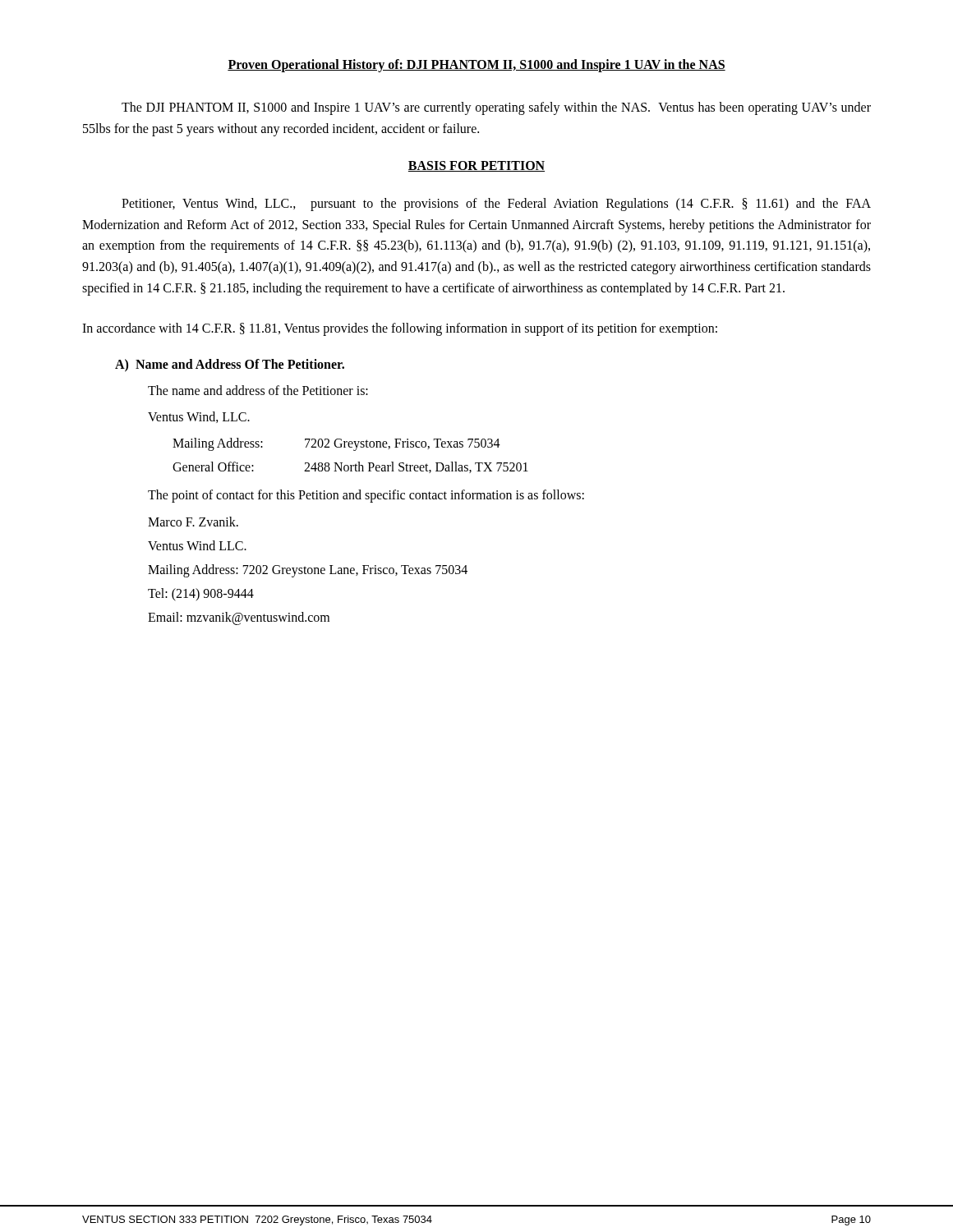Find the block starting "The point of contact for this Petition"

[366, 495]
